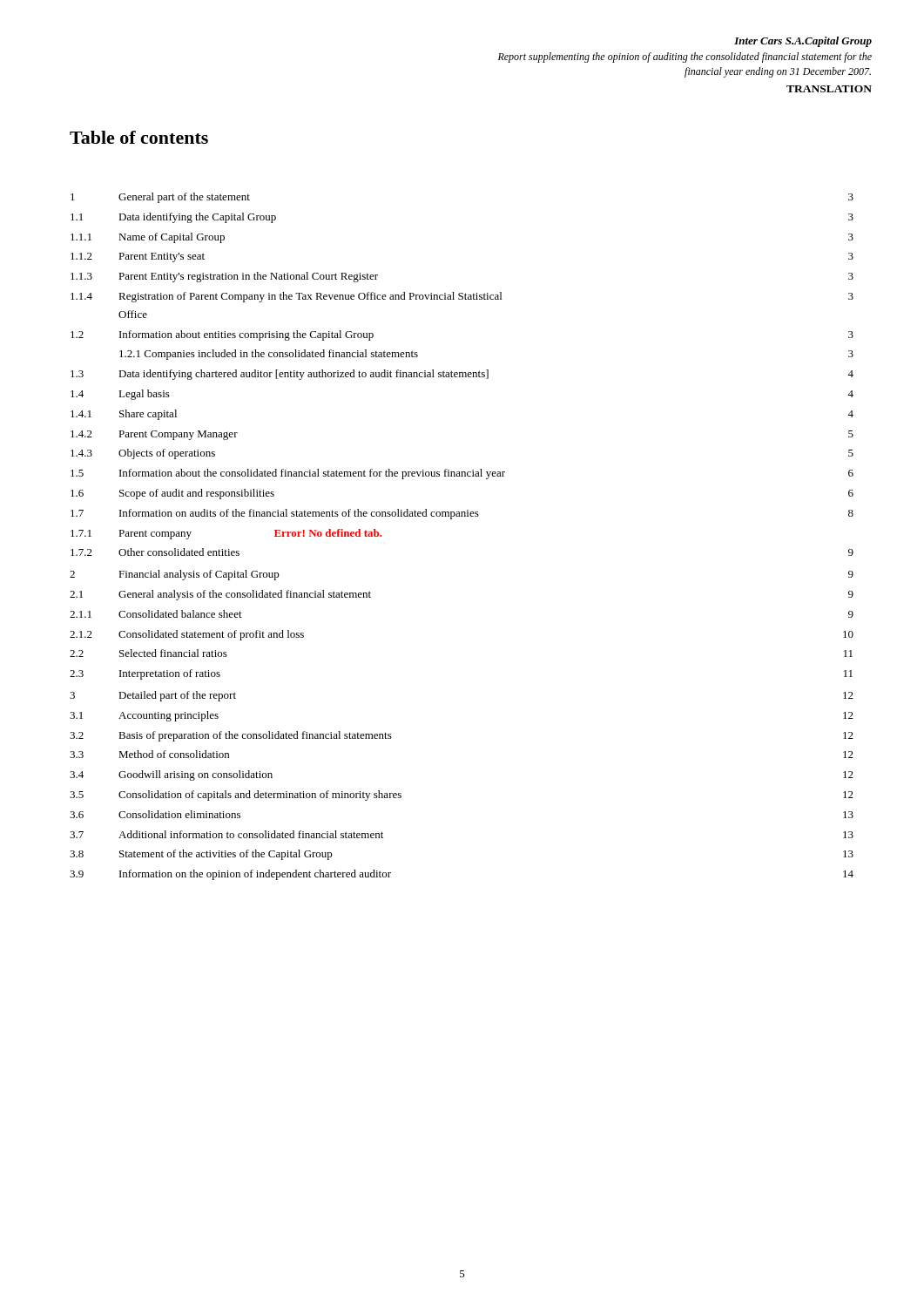Select the text starting "7 Information on audits"
This screenshot has width=924, height=1307.
[x=462, y=513]
